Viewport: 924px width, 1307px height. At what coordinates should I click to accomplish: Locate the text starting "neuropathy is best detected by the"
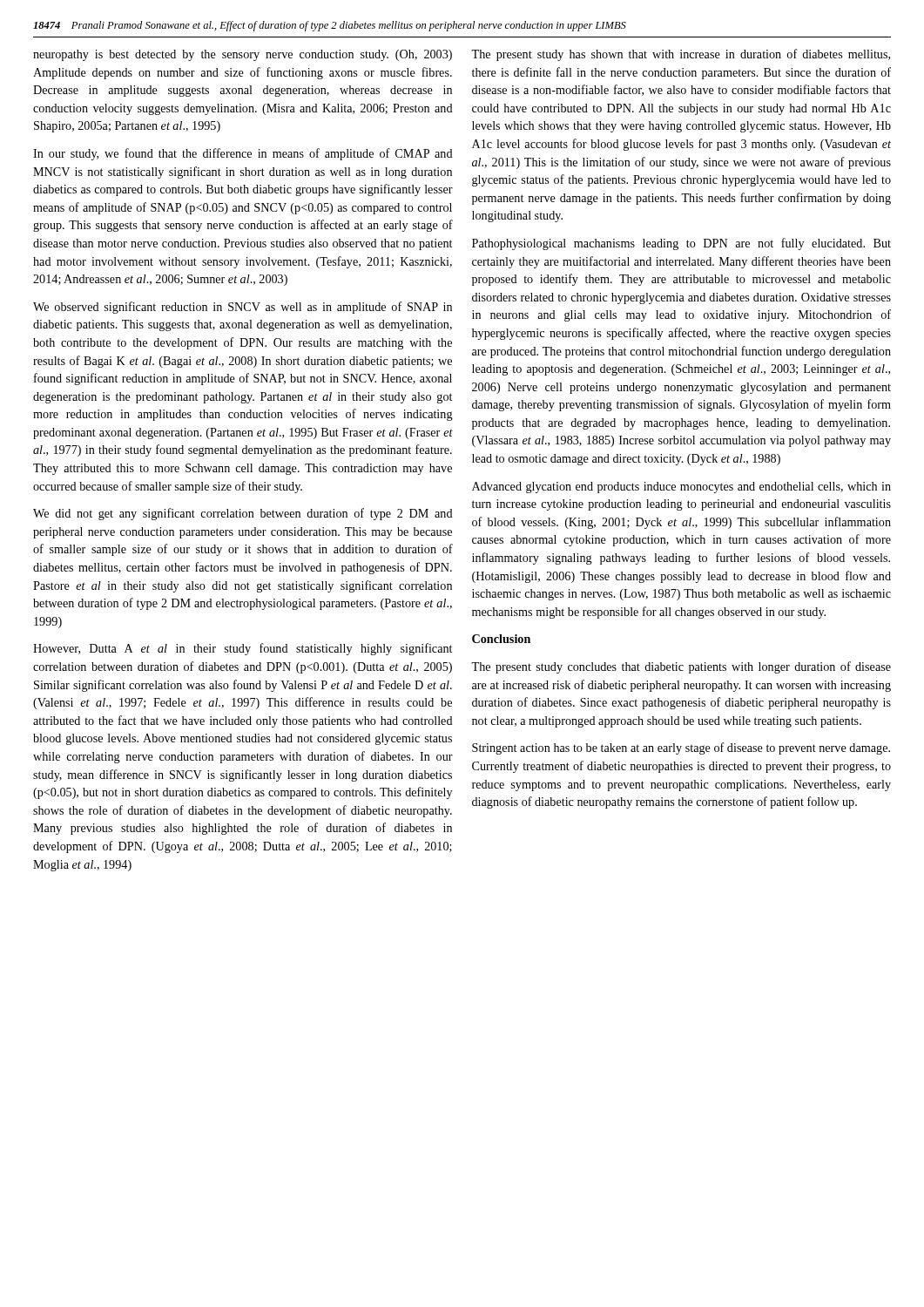point(243,90)
